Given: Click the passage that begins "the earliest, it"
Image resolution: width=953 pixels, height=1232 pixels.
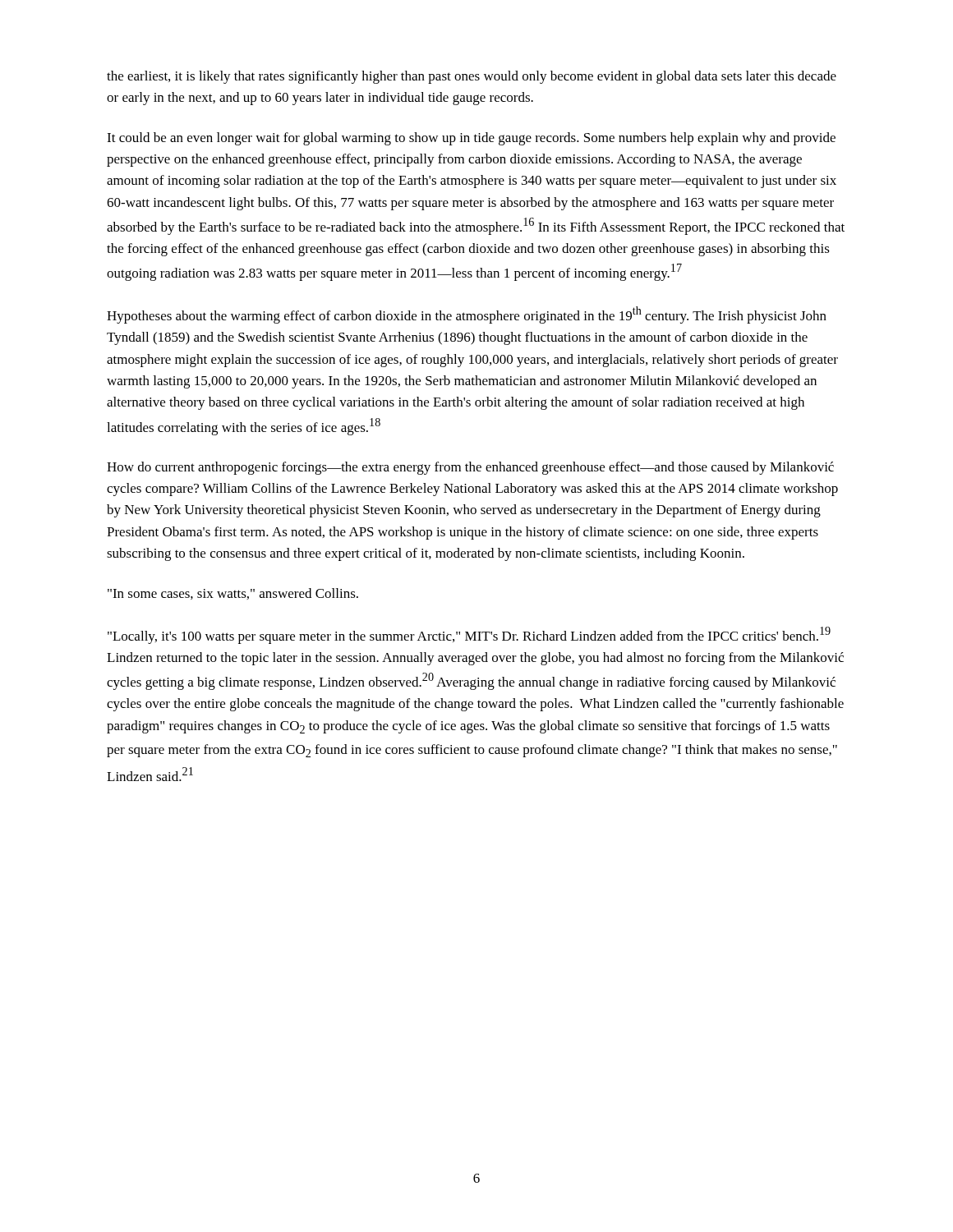Looking at the screenshot, I should [x=472, y=87].
